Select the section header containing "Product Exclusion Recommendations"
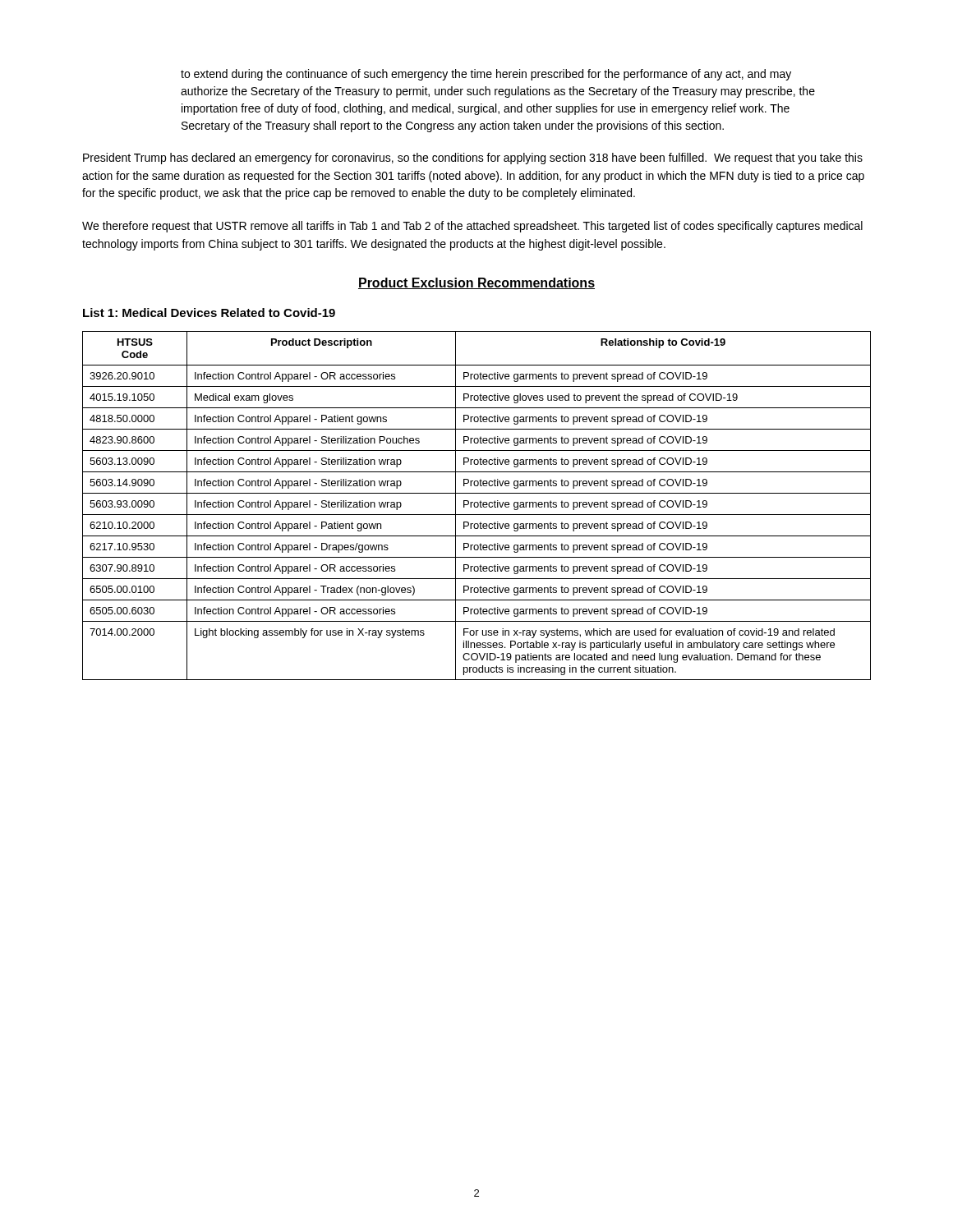This screenshot has width=953, height=1232. (476, 283)
